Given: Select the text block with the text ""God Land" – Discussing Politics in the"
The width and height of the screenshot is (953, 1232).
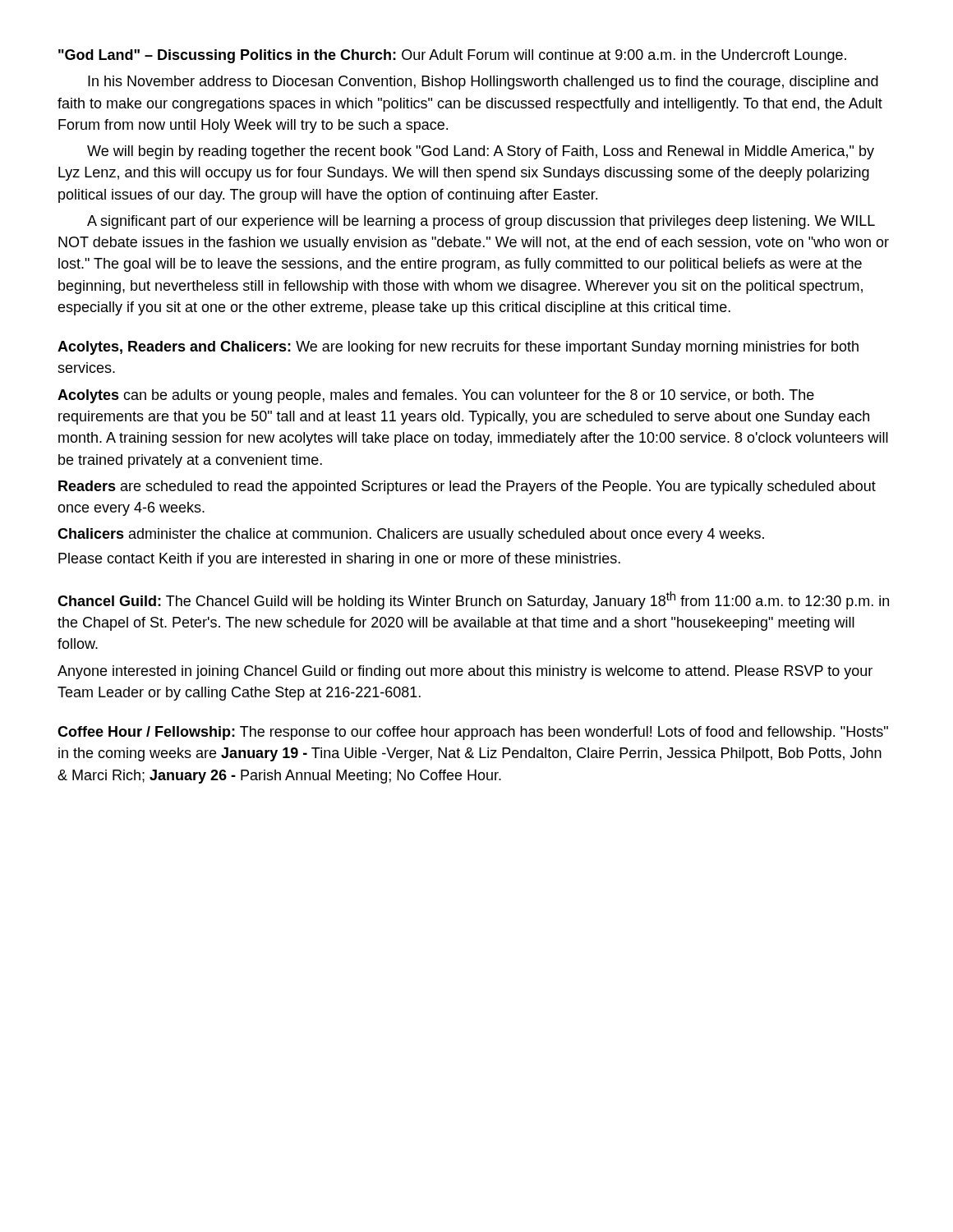Looking at the screenshot, I should (x=476, y=181).
